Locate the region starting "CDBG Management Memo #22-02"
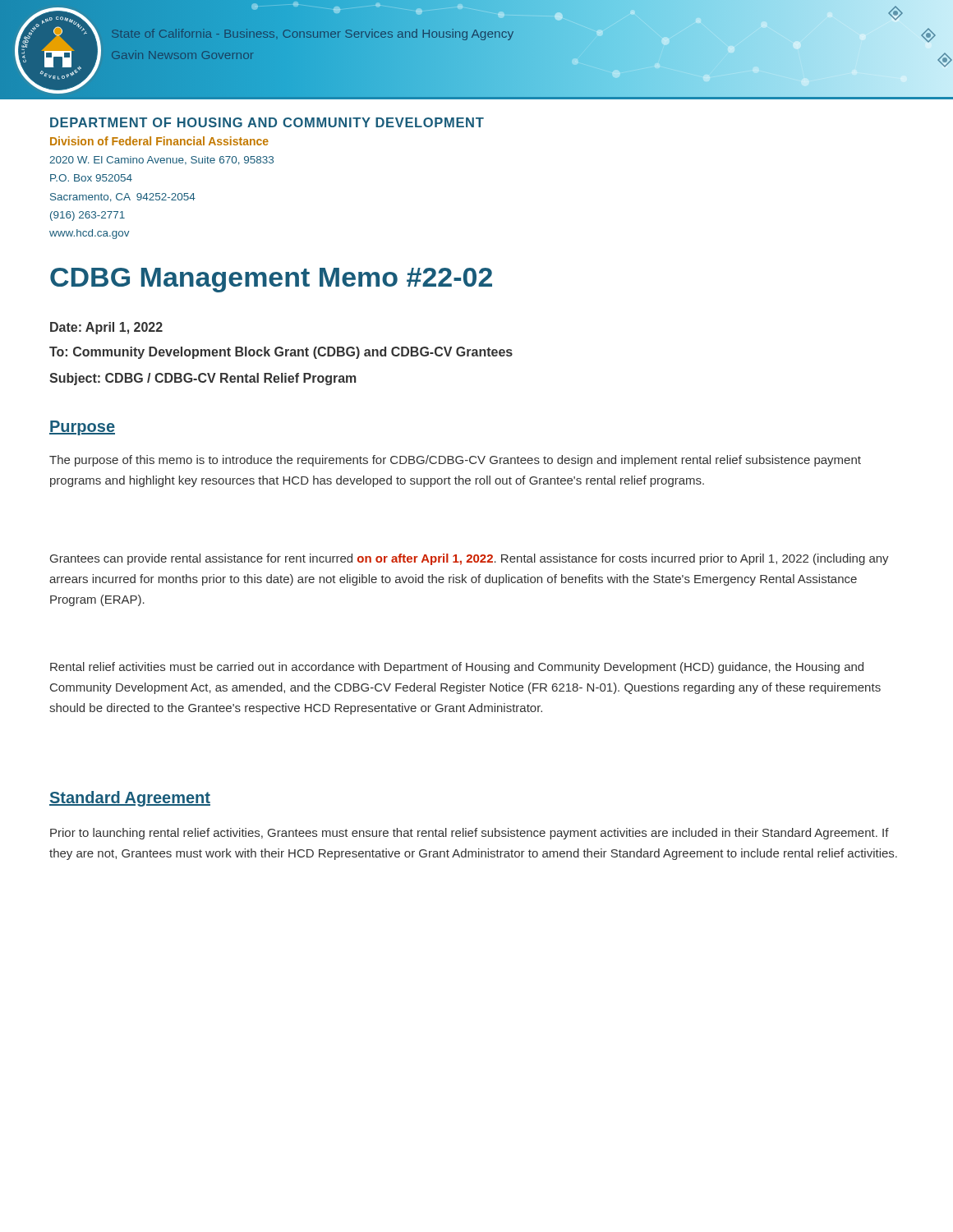The image size is (953, 1232). click(x=271, y=277)
